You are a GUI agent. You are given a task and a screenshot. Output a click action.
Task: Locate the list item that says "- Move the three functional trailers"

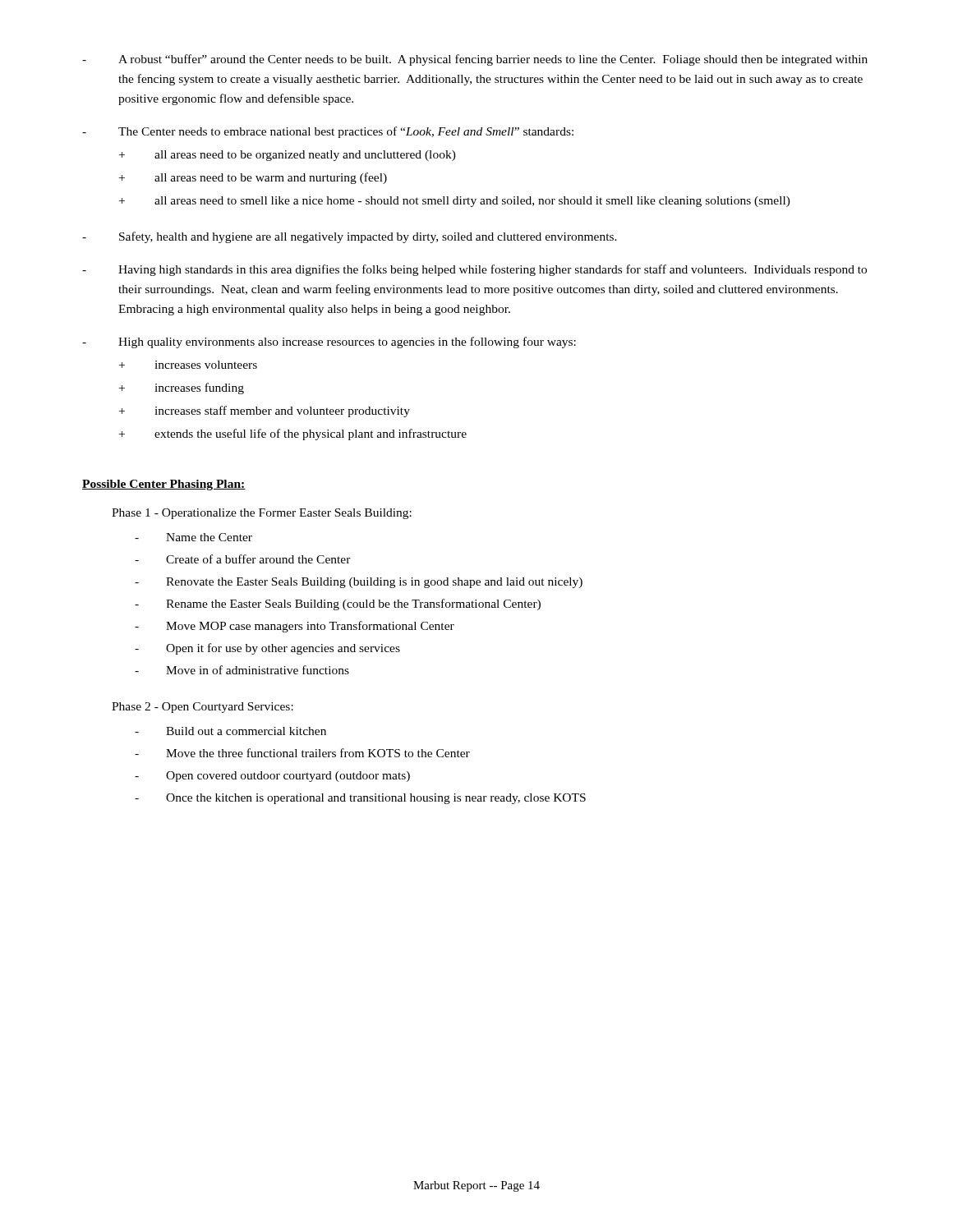tap(302, 753)
